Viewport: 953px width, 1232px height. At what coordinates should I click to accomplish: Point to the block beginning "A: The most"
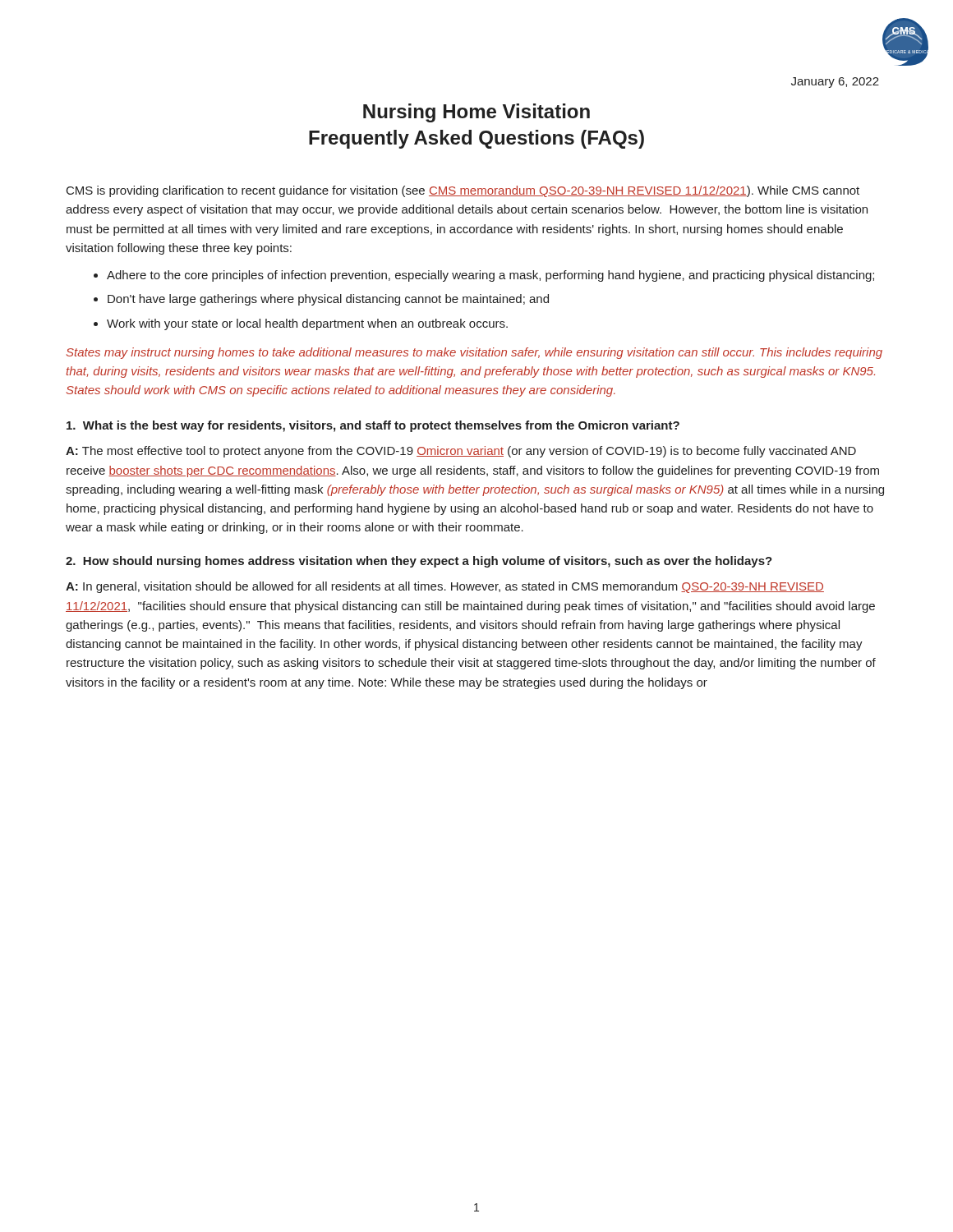[475, 489]
